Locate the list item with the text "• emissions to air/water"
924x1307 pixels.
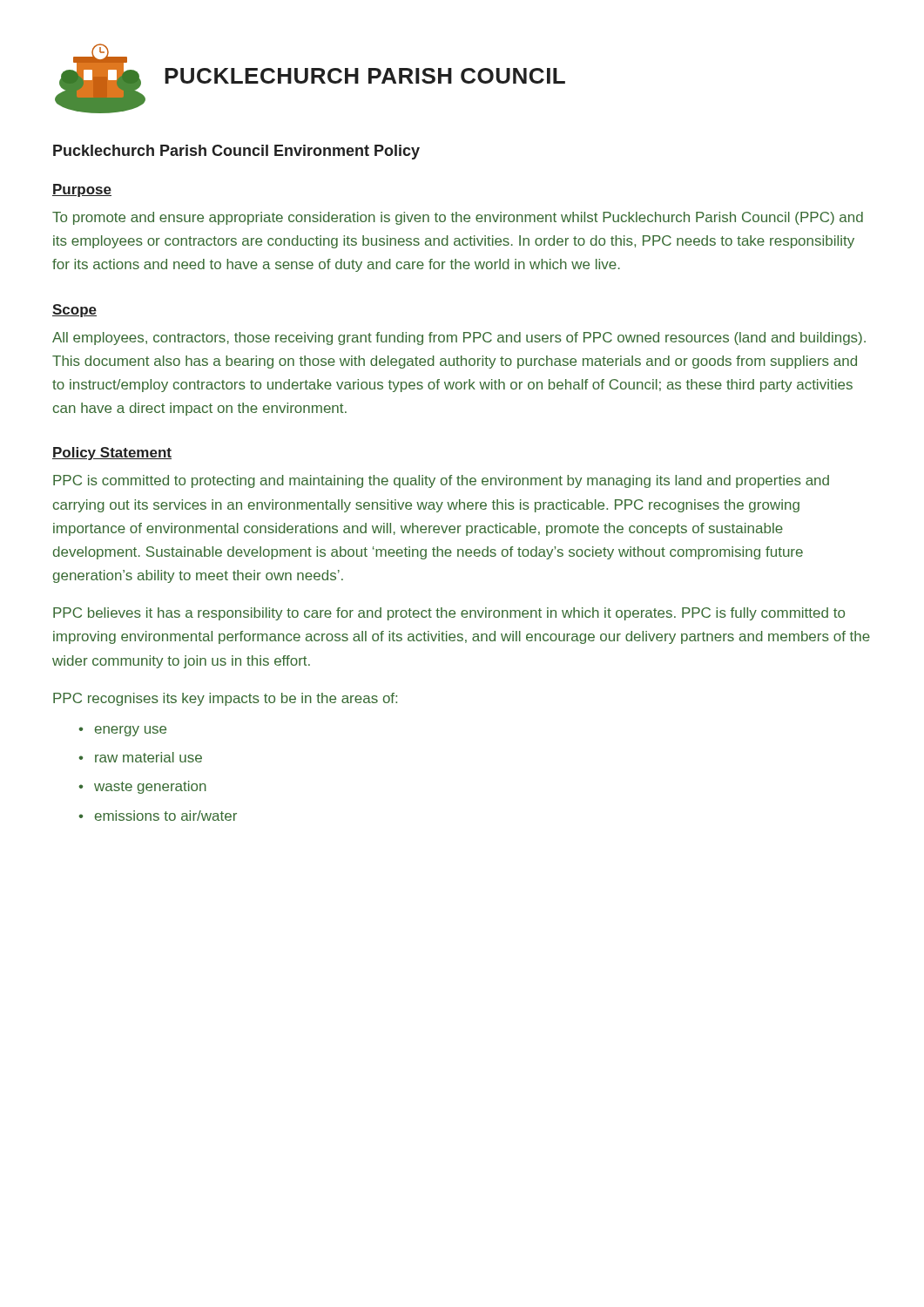(158, 816)
